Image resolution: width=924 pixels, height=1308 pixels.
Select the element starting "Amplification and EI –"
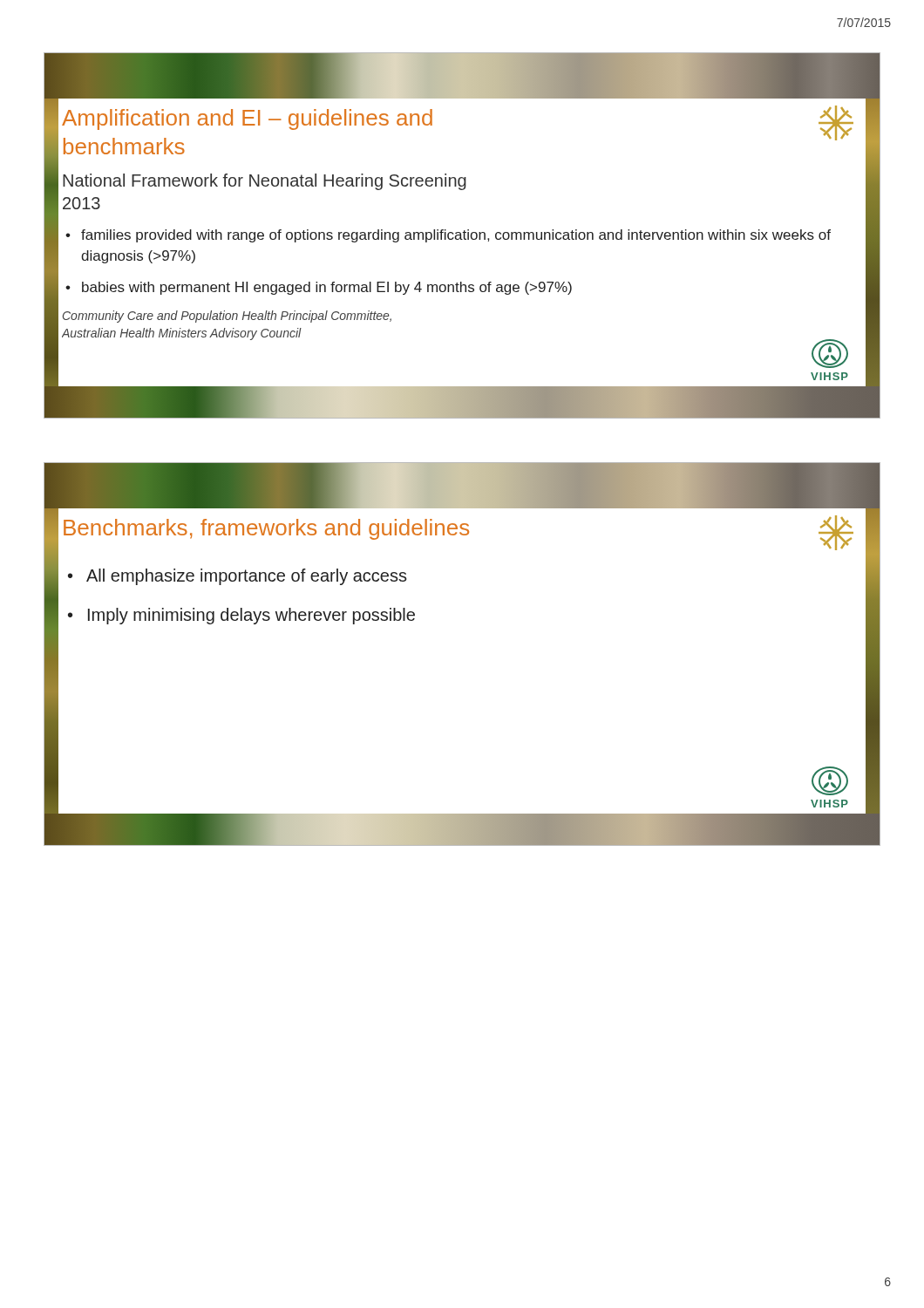pos(248,132)
